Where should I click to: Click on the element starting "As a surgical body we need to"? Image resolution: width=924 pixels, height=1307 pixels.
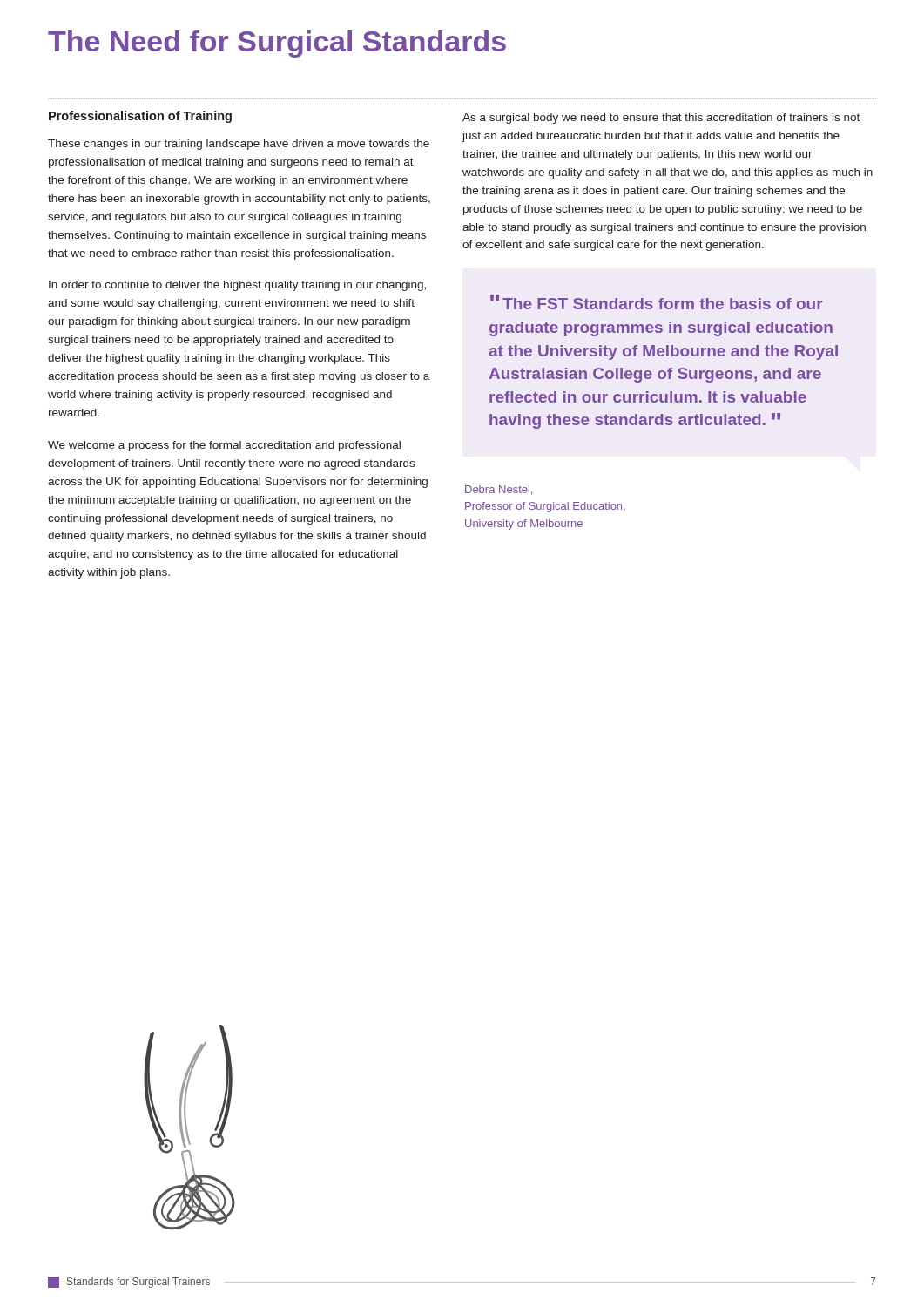pos(668,181)
